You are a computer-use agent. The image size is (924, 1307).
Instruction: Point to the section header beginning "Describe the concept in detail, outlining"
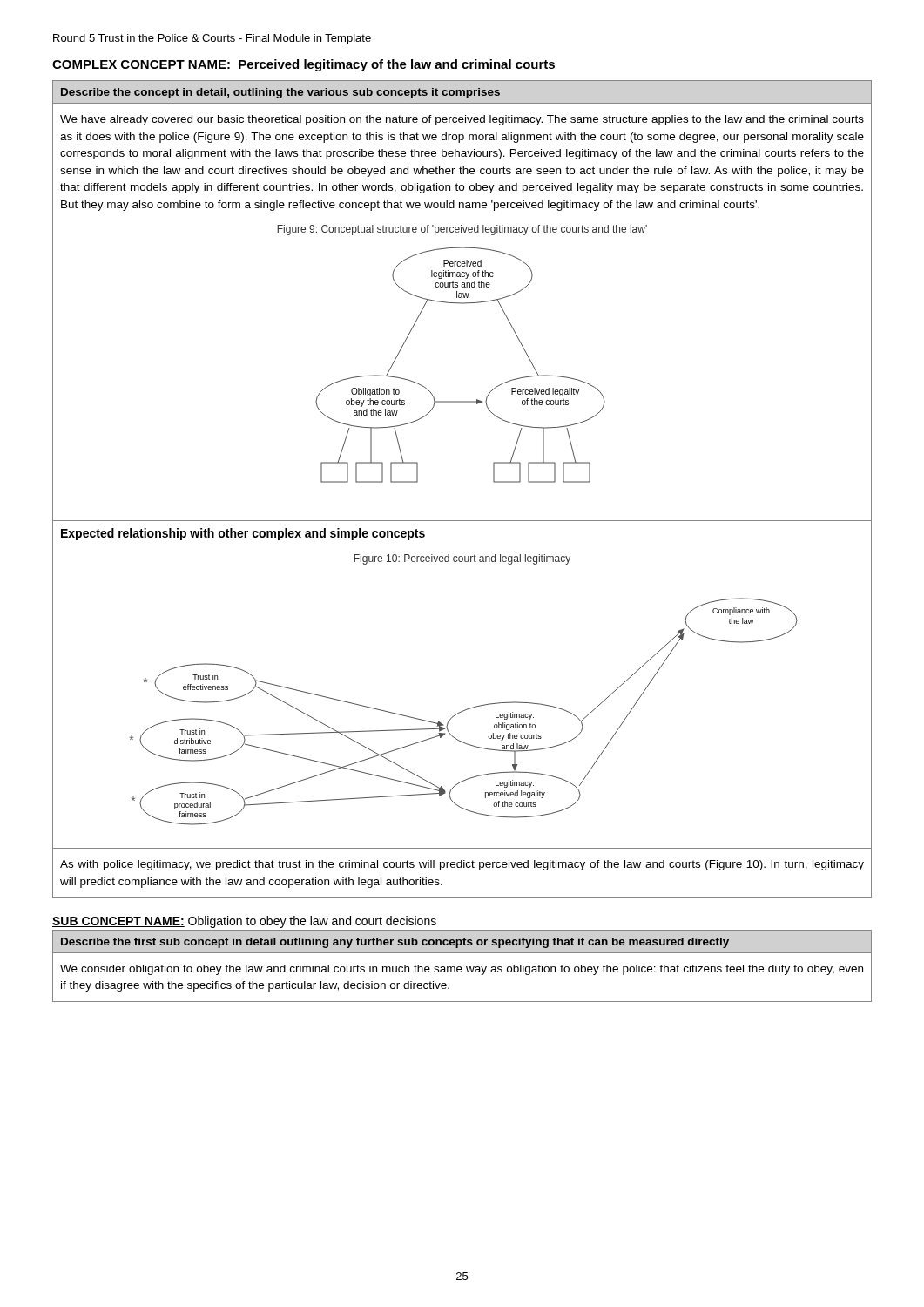(280, 92)
